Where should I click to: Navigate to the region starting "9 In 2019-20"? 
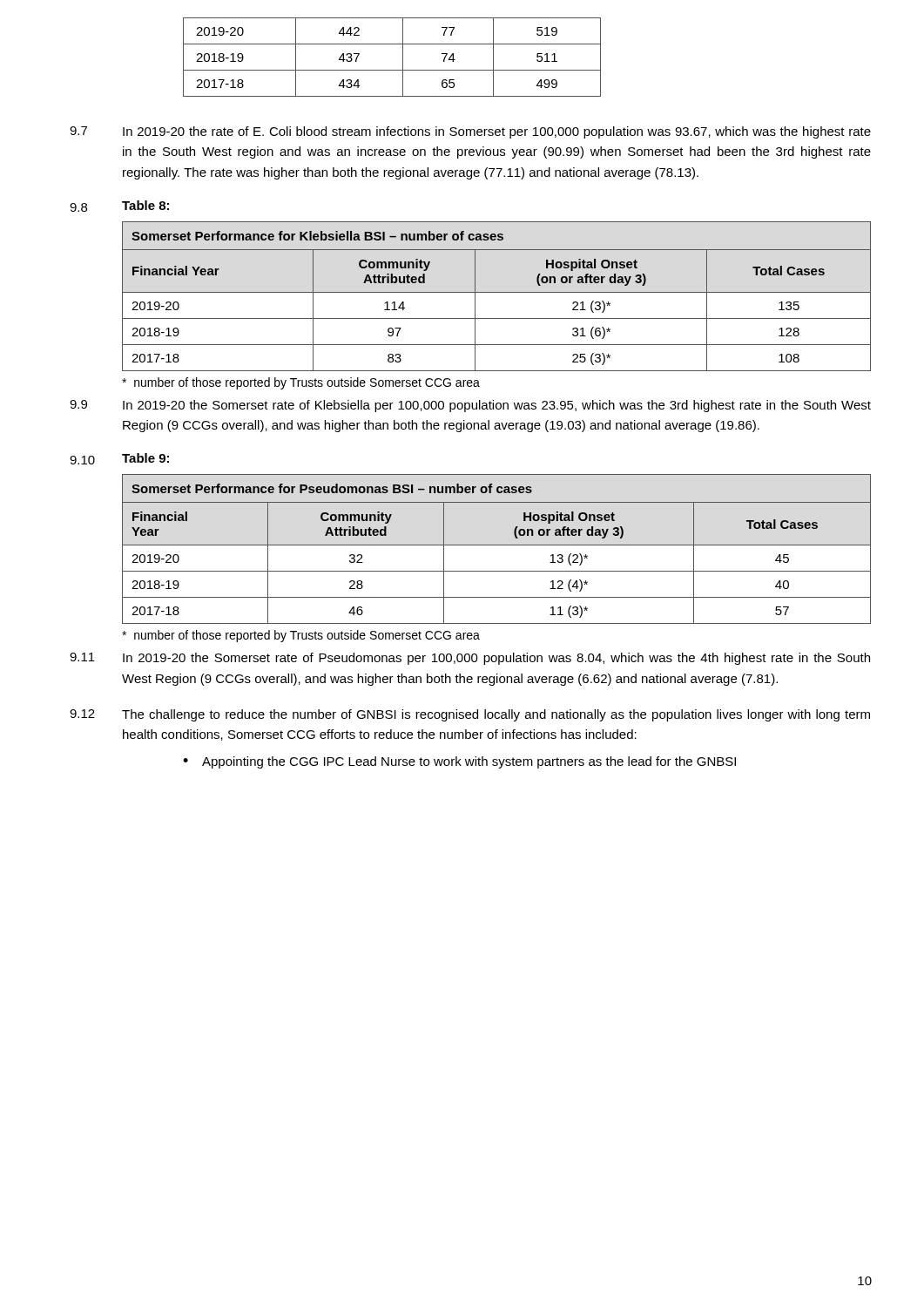[470, 415]
